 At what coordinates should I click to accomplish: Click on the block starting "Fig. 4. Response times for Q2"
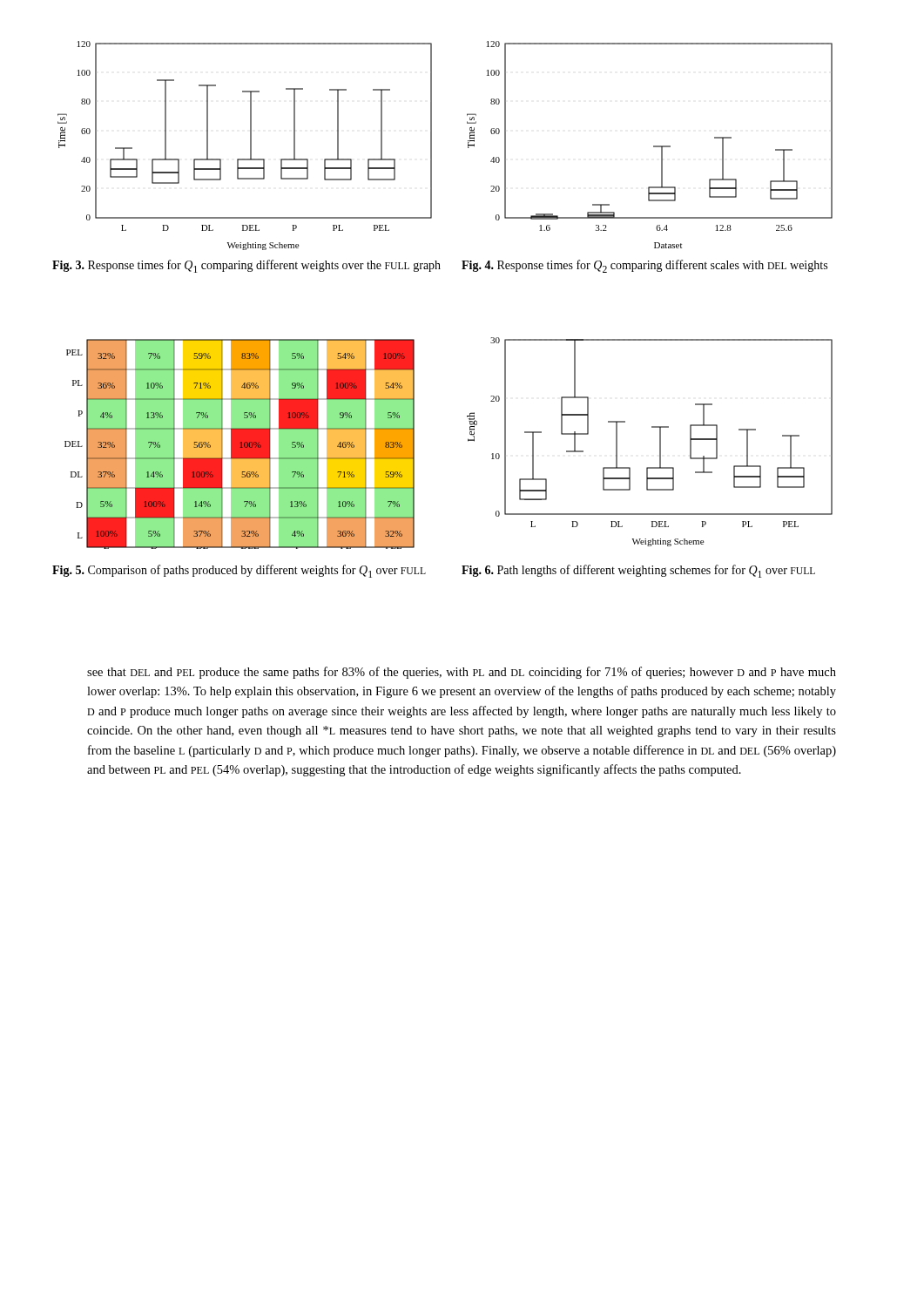click(x=645, y=267)
